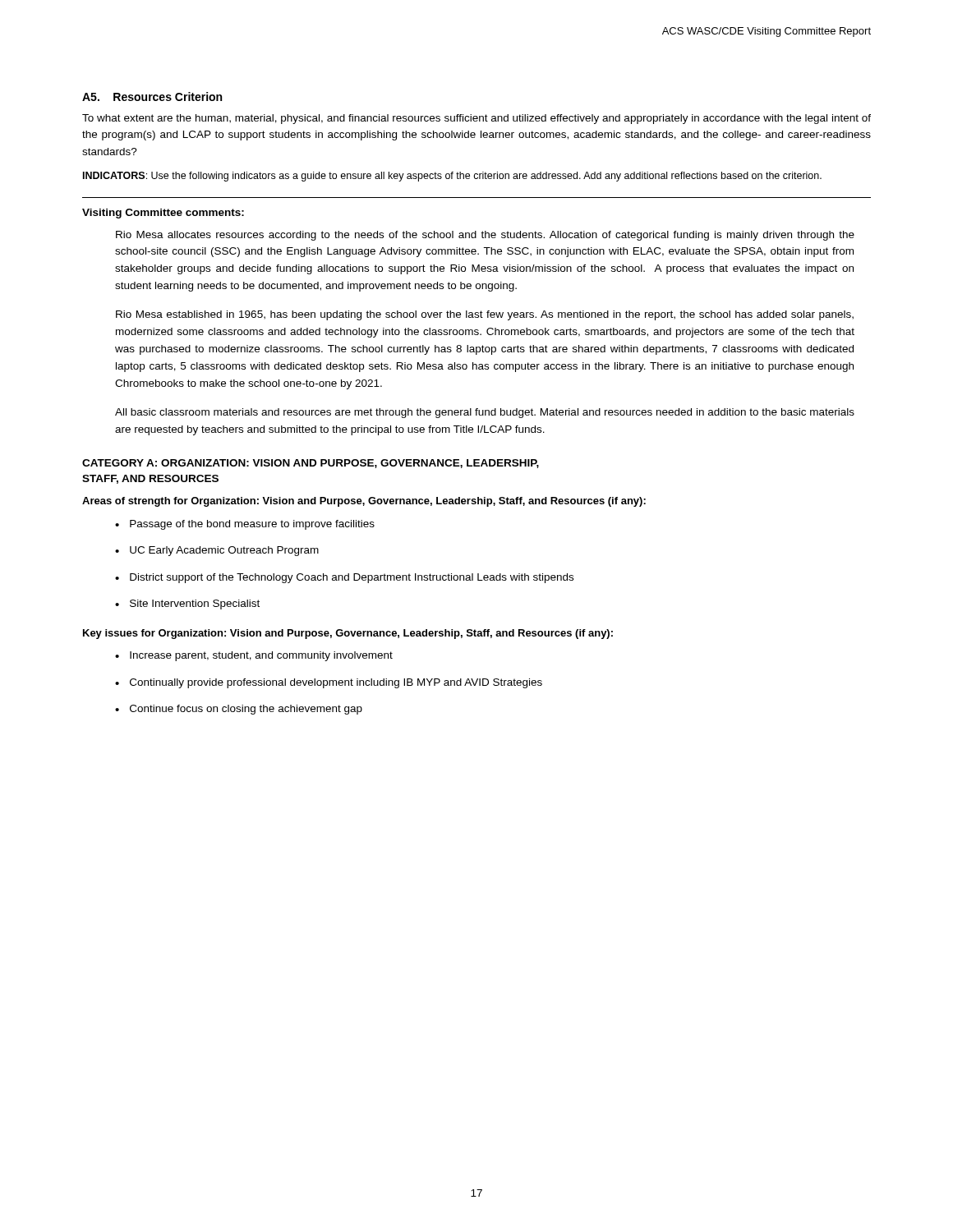Point to the block beginning "INDICATORS: Use the following indicators as"

[x=452, y=176]
